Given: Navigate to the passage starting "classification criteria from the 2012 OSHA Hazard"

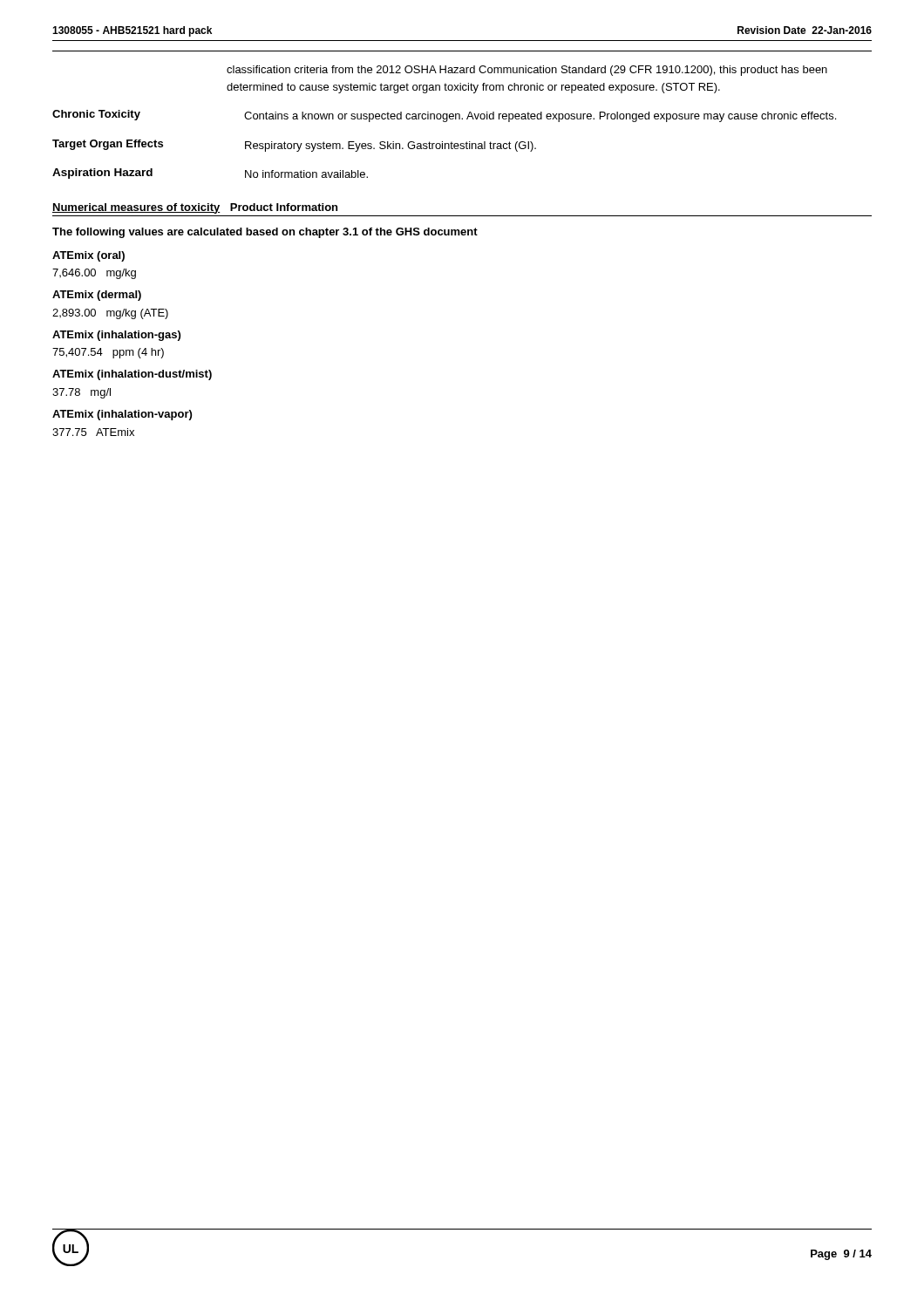Looking at the screenshot, I should point(527,78).
